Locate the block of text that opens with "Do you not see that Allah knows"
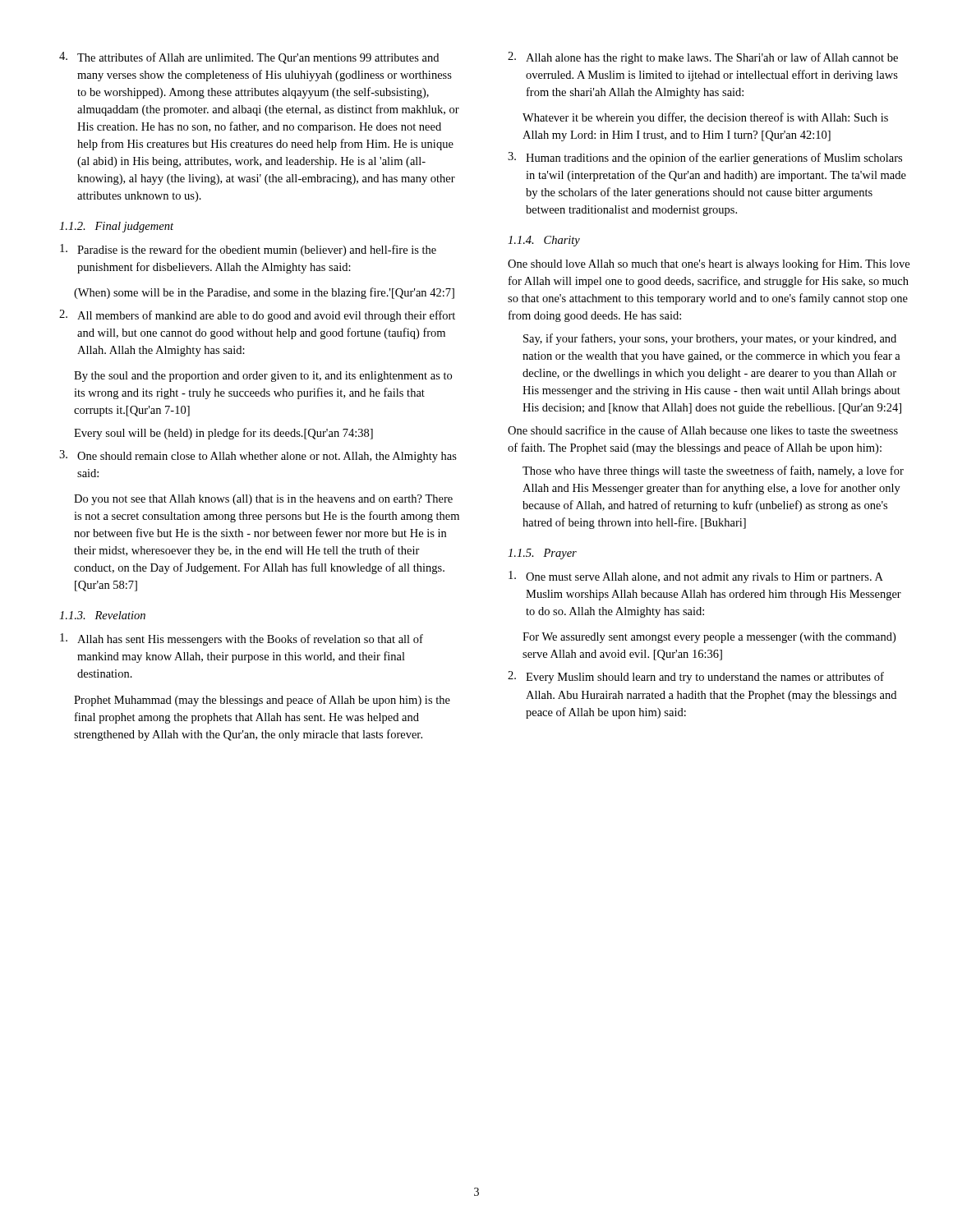This screenshot has width=953, height=1232. [x=268, y=542]
